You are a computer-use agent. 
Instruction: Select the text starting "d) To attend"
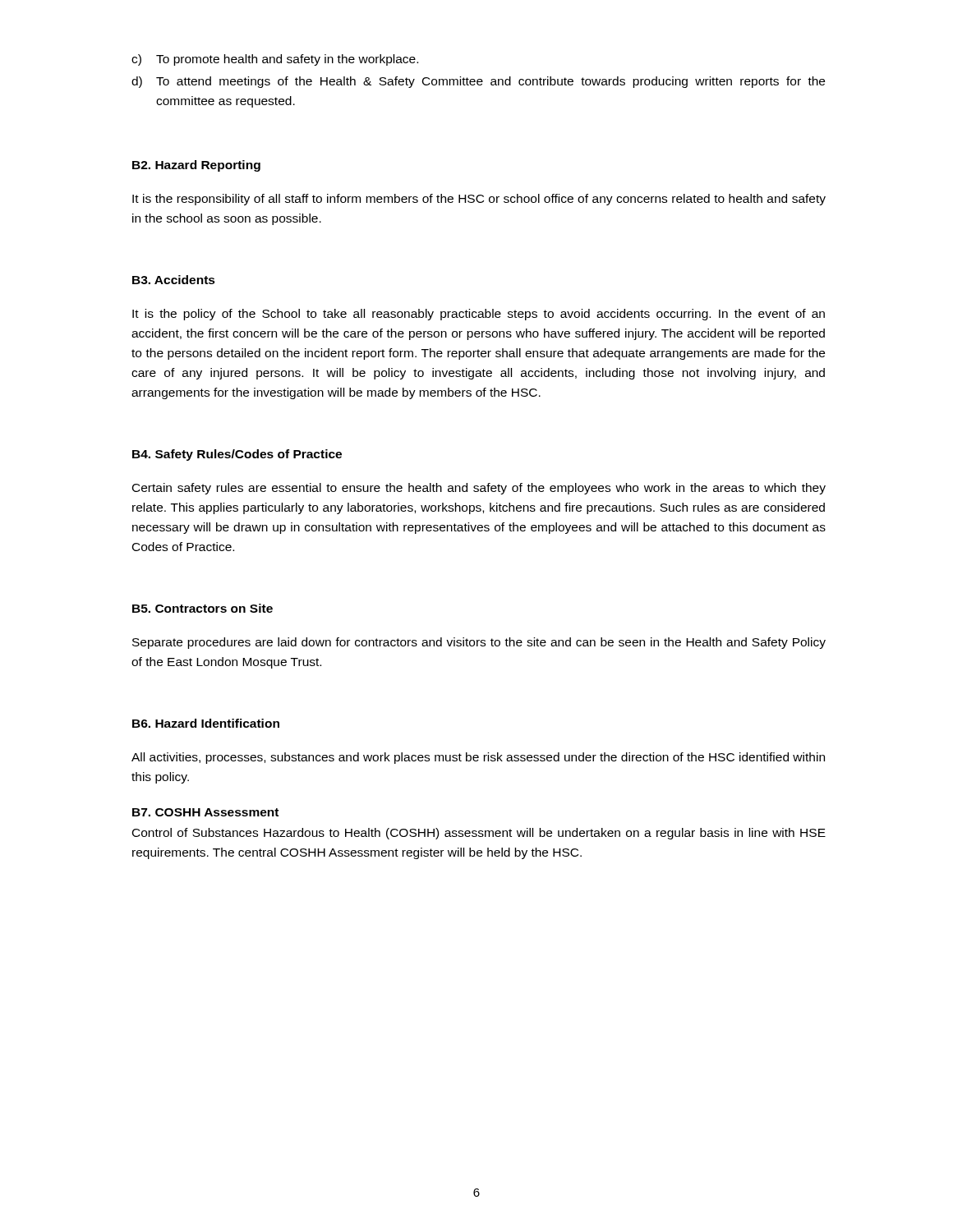479,91
